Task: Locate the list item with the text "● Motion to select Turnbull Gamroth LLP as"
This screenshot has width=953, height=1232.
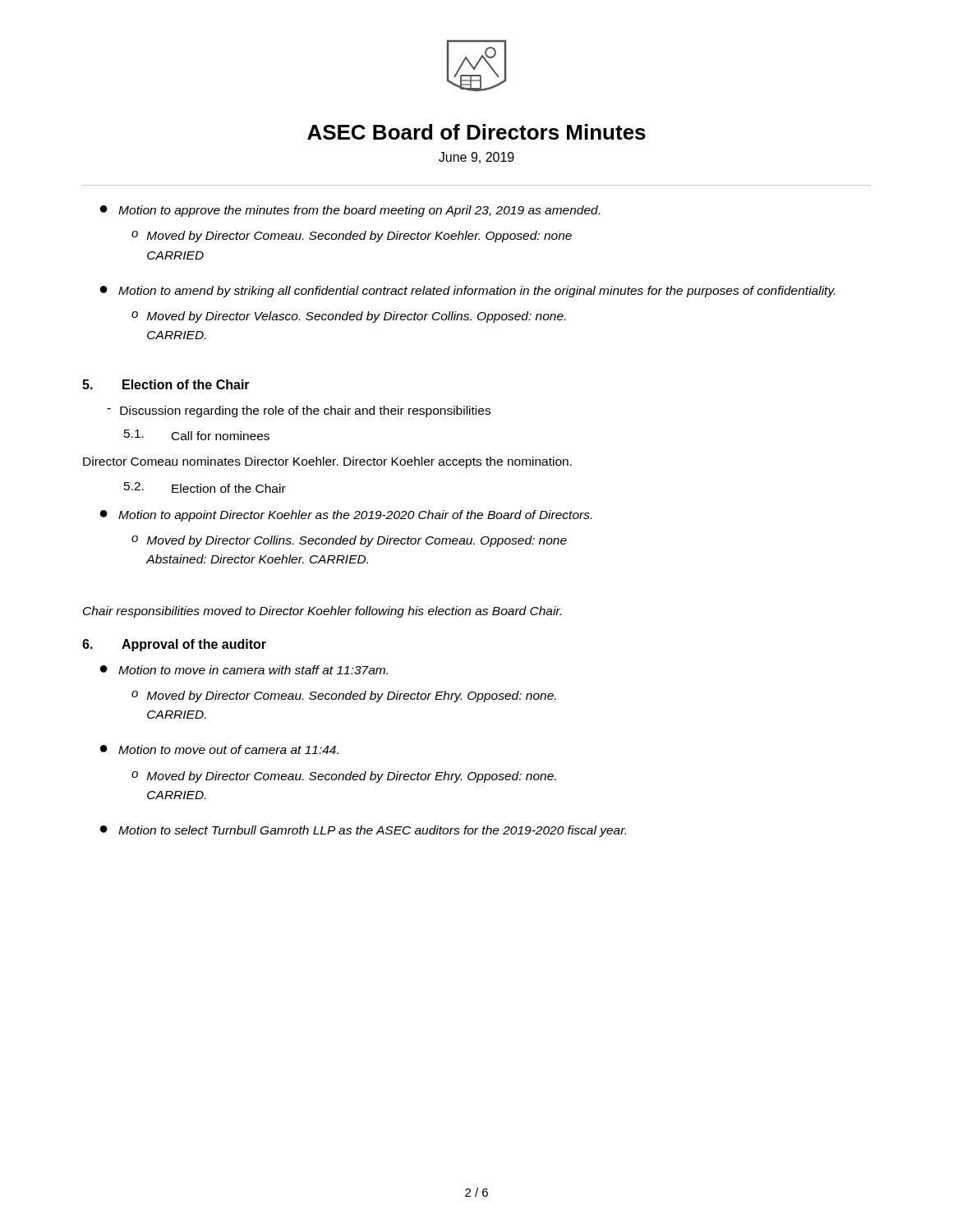Action: 363,830
